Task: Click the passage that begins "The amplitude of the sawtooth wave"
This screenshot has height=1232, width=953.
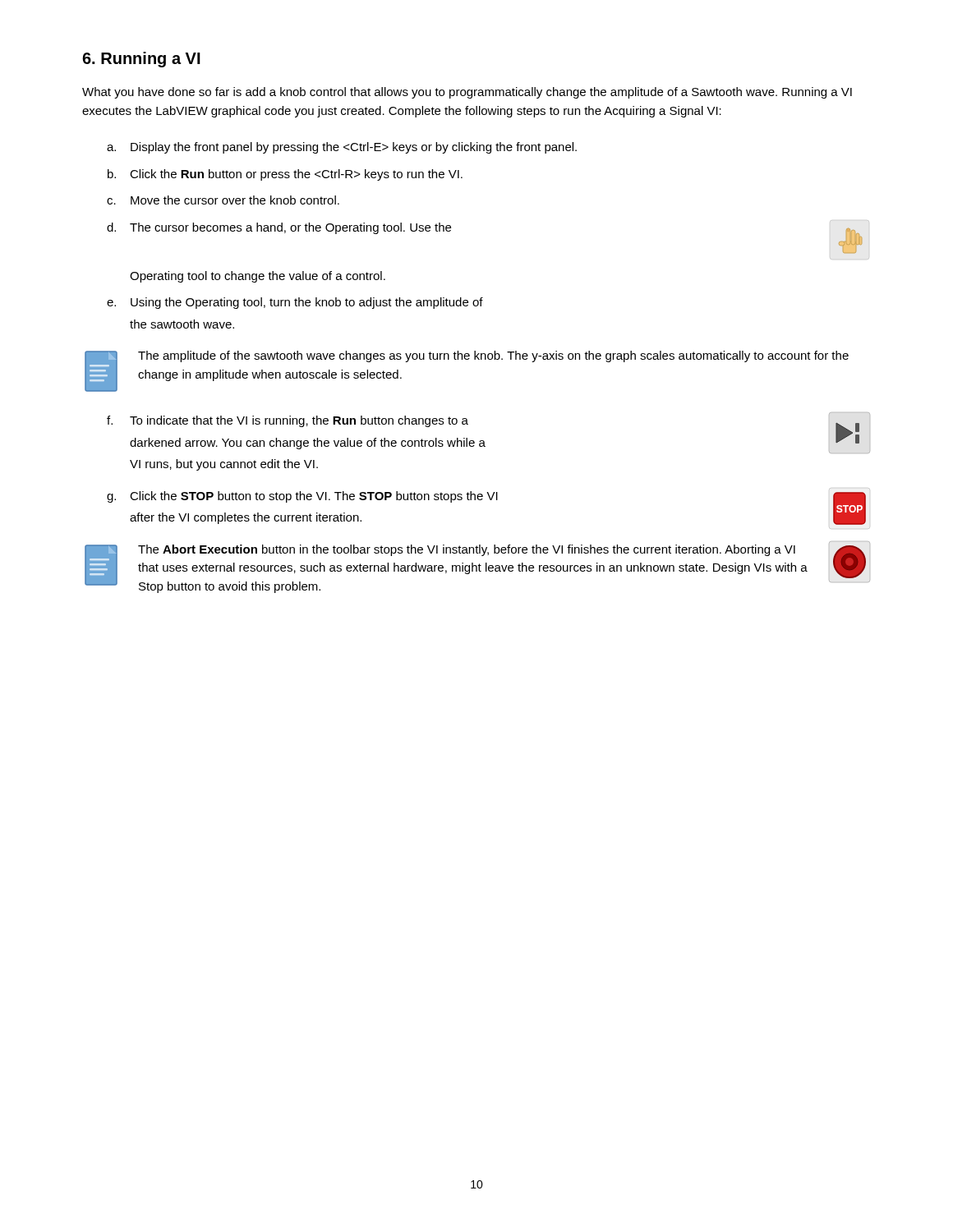Action: pyautogui.click(x=493, y=364)
